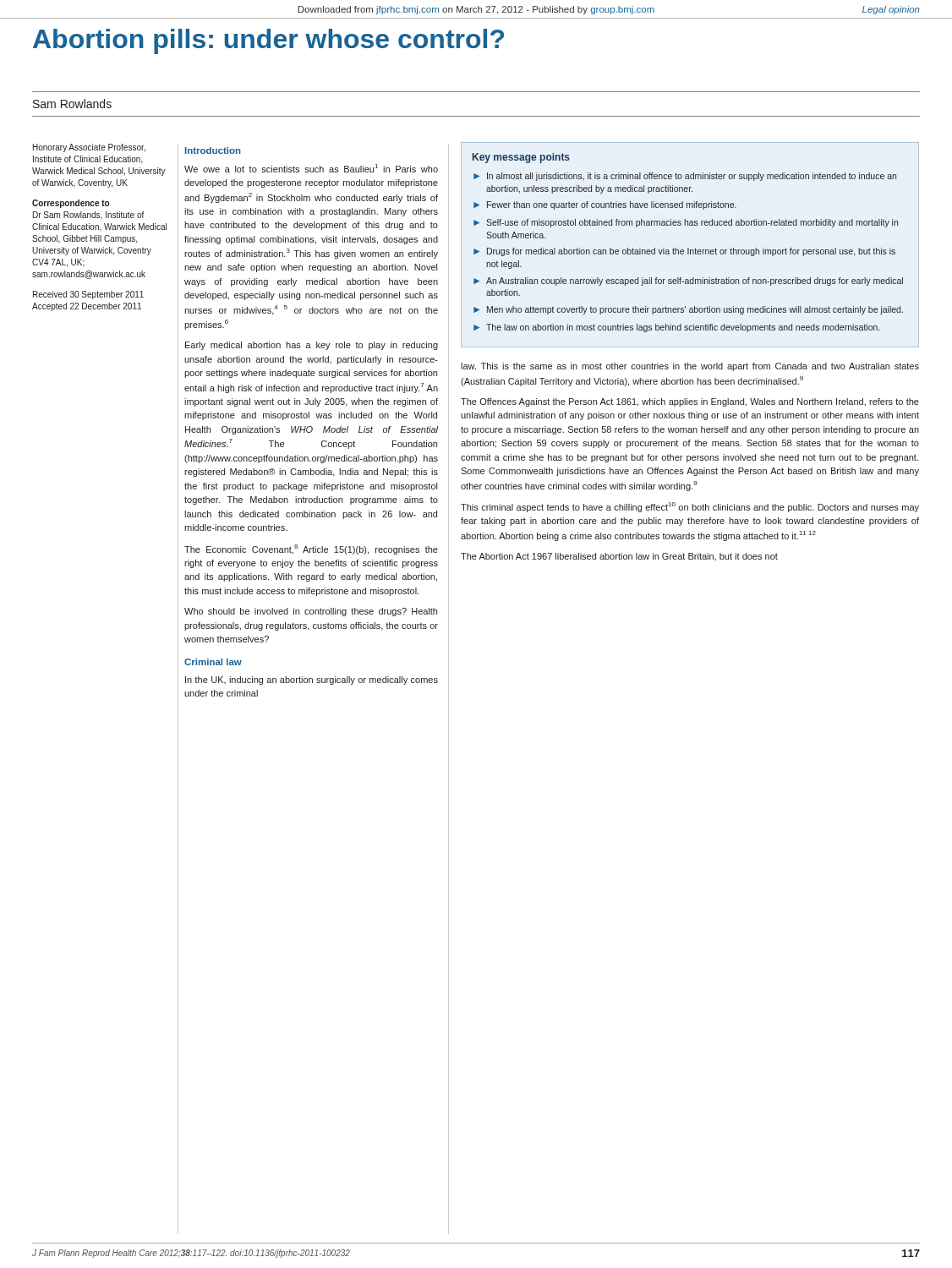Select a infographic

(690, 245)
